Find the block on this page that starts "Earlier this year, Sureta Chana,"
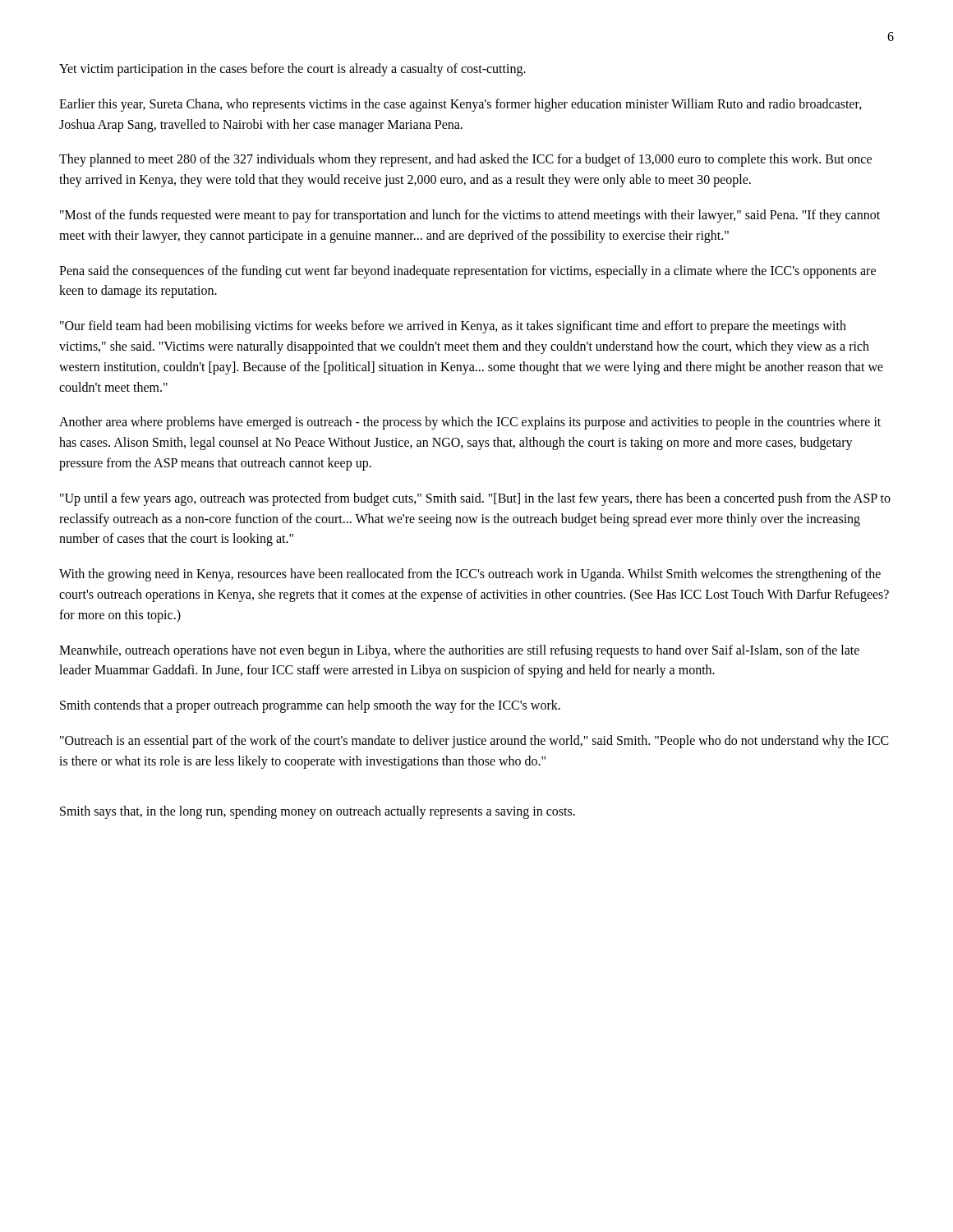The height and width of the screenshot is (1232, 953). pos(461,114)
